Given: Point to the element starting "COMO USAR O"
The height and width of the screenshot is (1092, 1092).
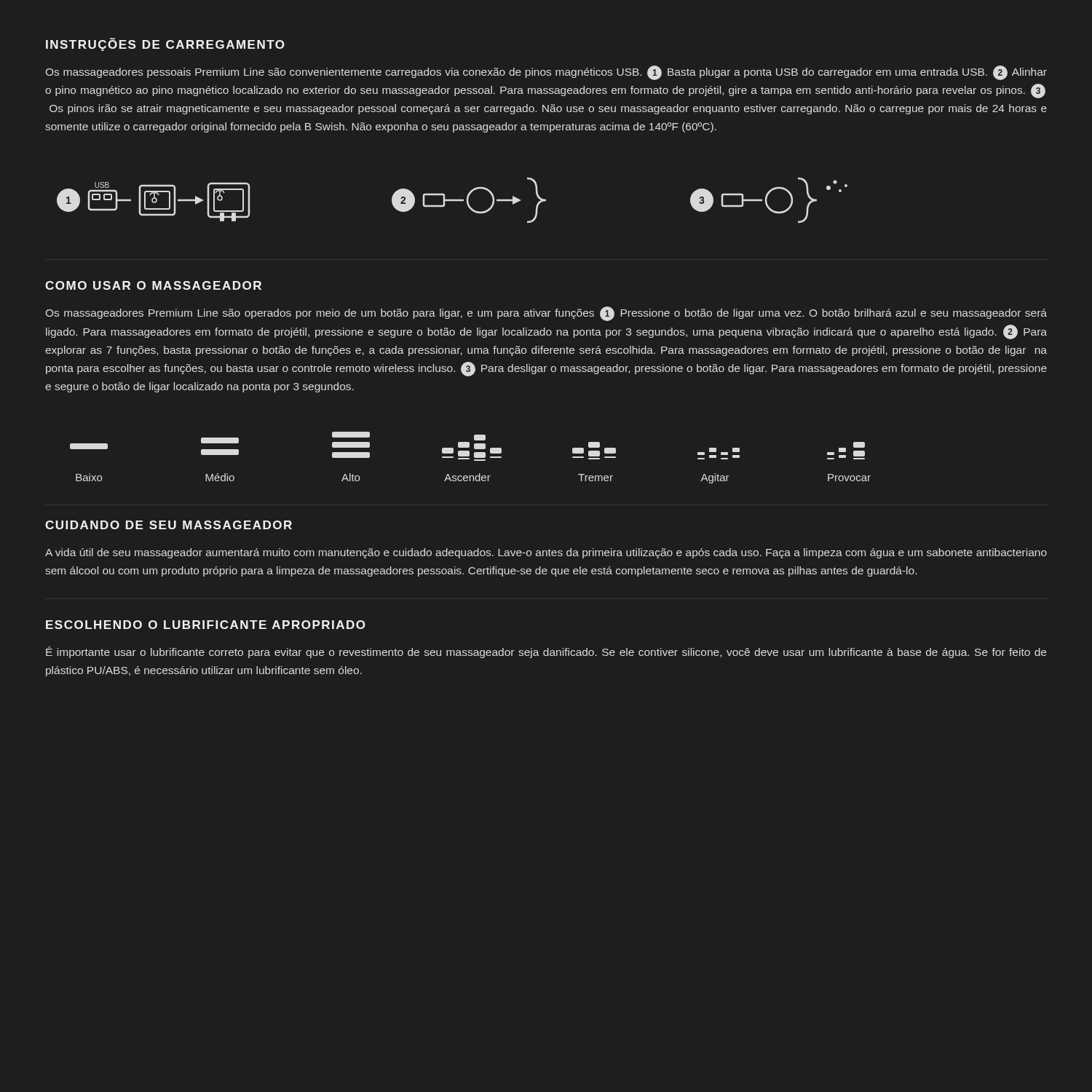Looking at the screenshot, I should click(x=154, y=286).
